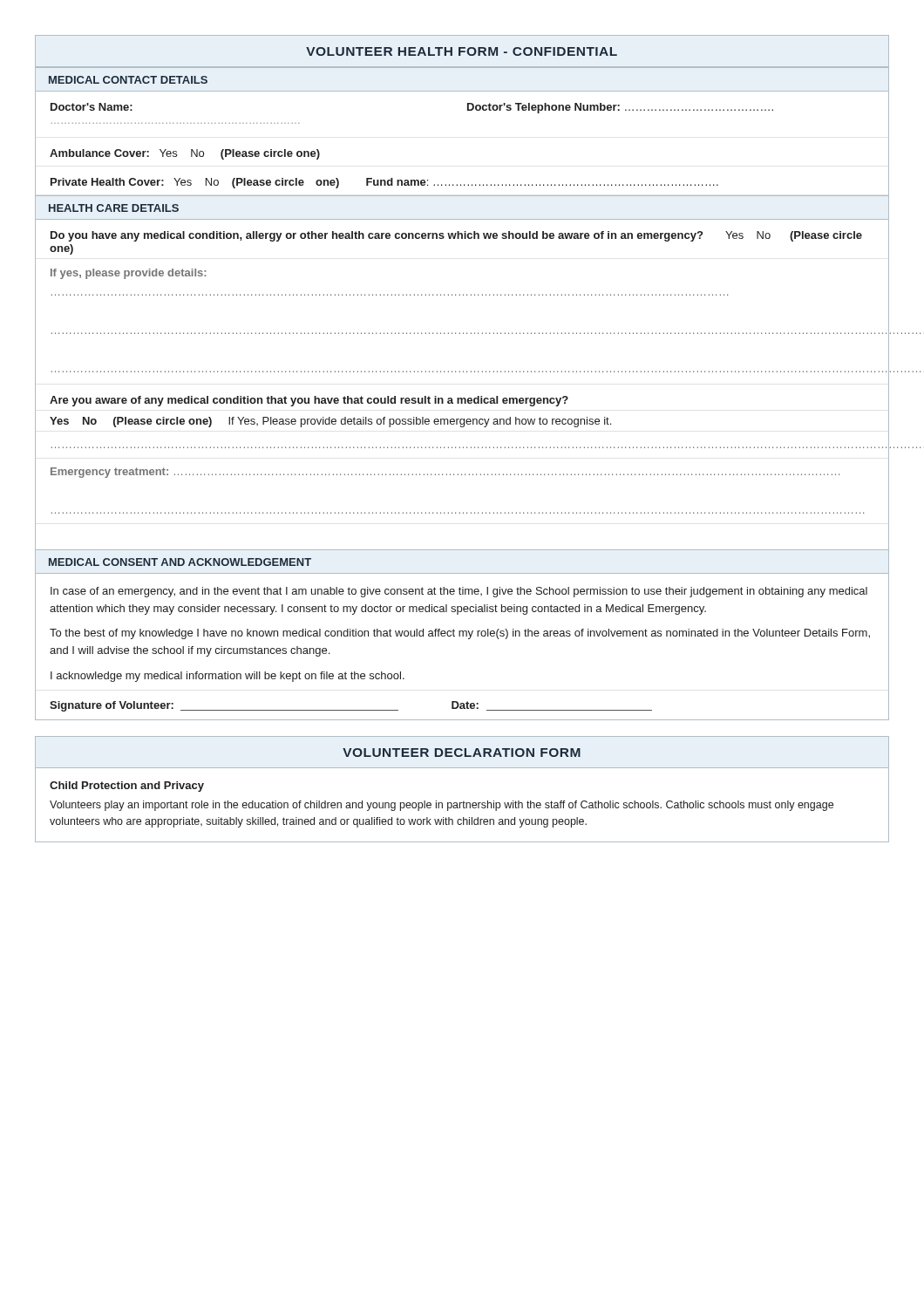924x1308 pixels.
Task: Locate the block of text that opens with "In case of an emergency, and in"
Action: (459, 600)
